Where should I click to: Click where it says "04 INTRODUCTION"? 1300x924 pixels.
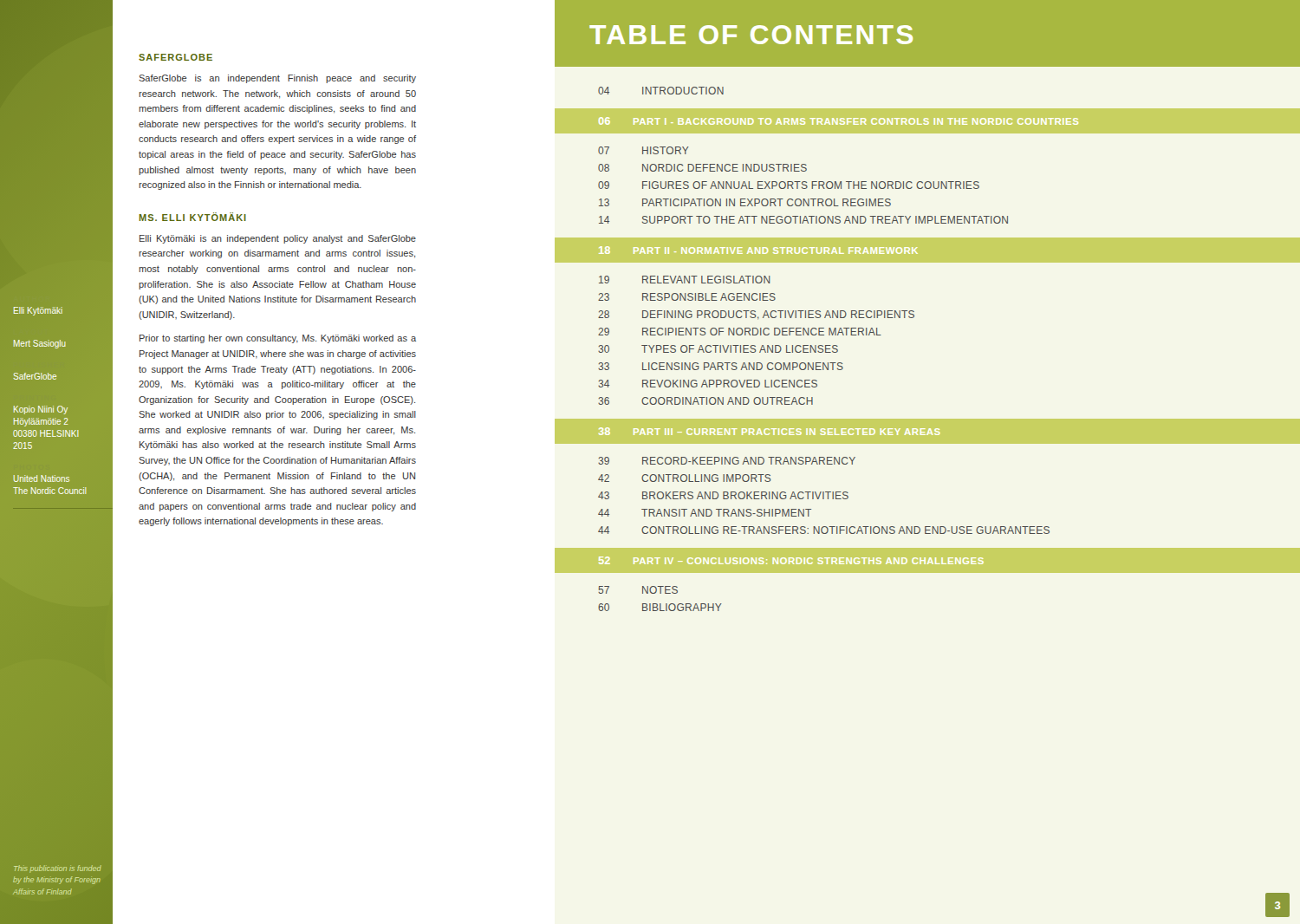pyautogui.click(x=661, y=91)
